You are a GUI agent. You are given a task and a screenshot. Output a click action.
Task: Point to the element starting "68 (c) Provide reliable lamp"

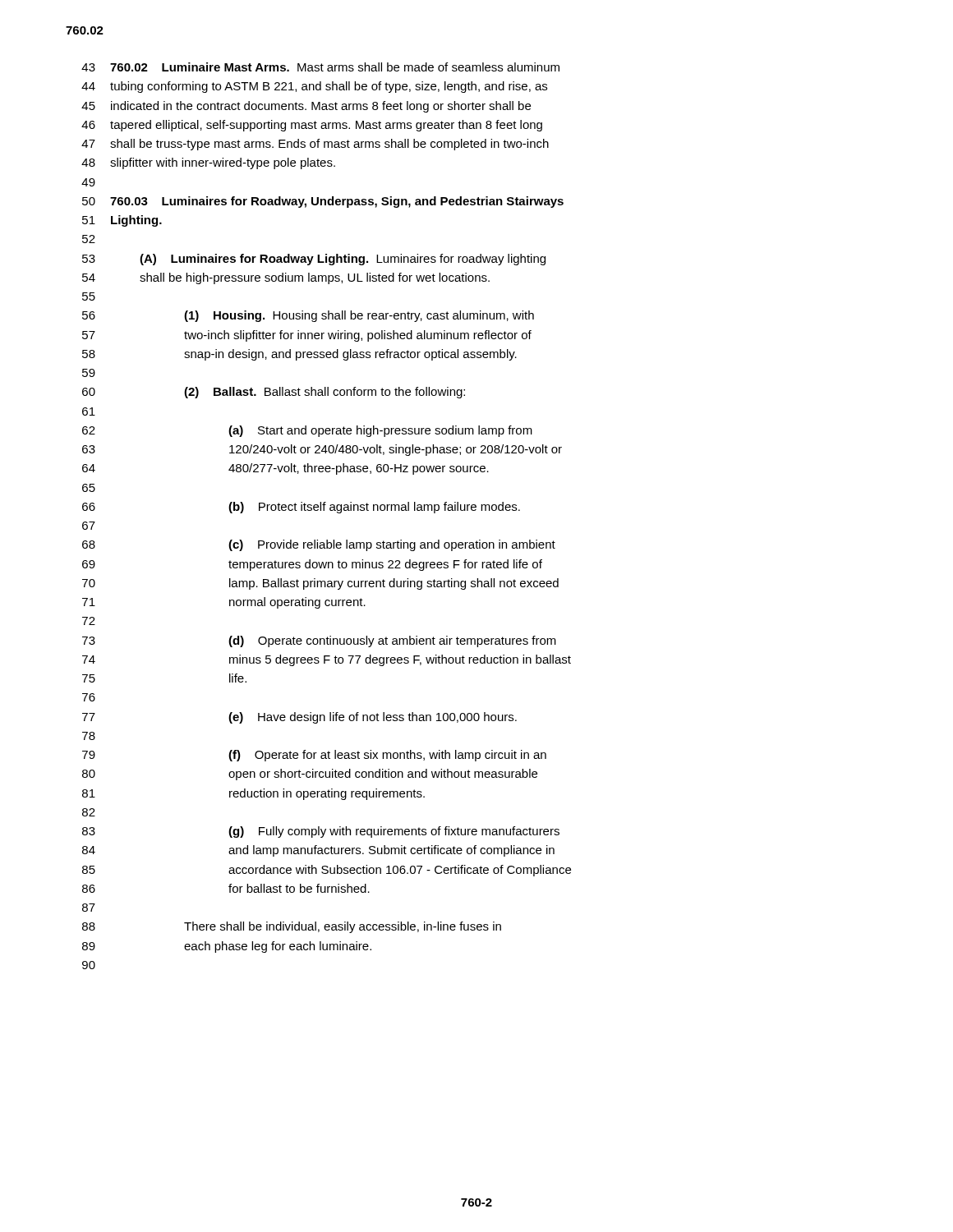tap(476, 573)
